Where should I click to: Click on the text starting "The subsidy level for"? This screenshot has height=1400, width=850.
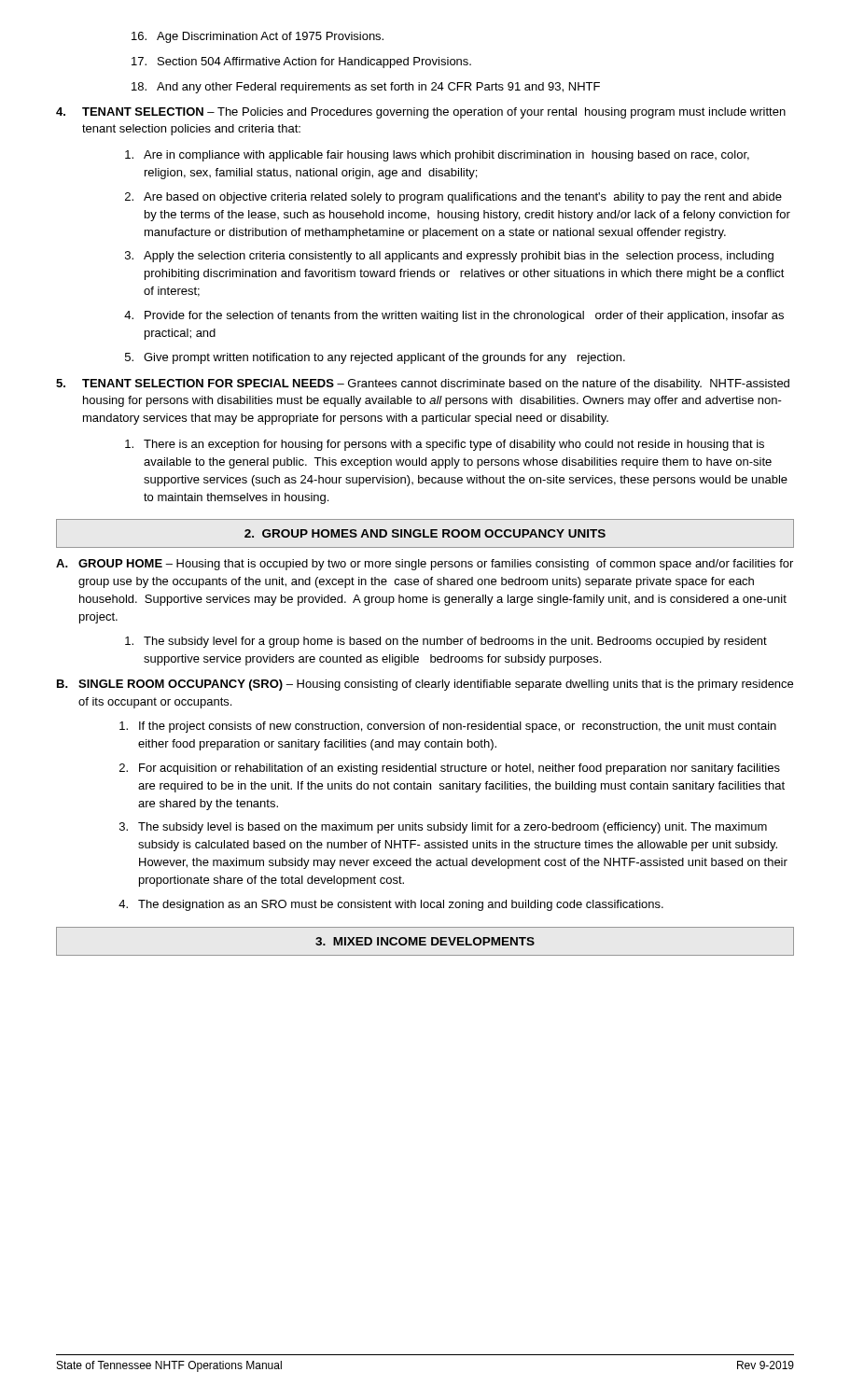coord(452,650)
